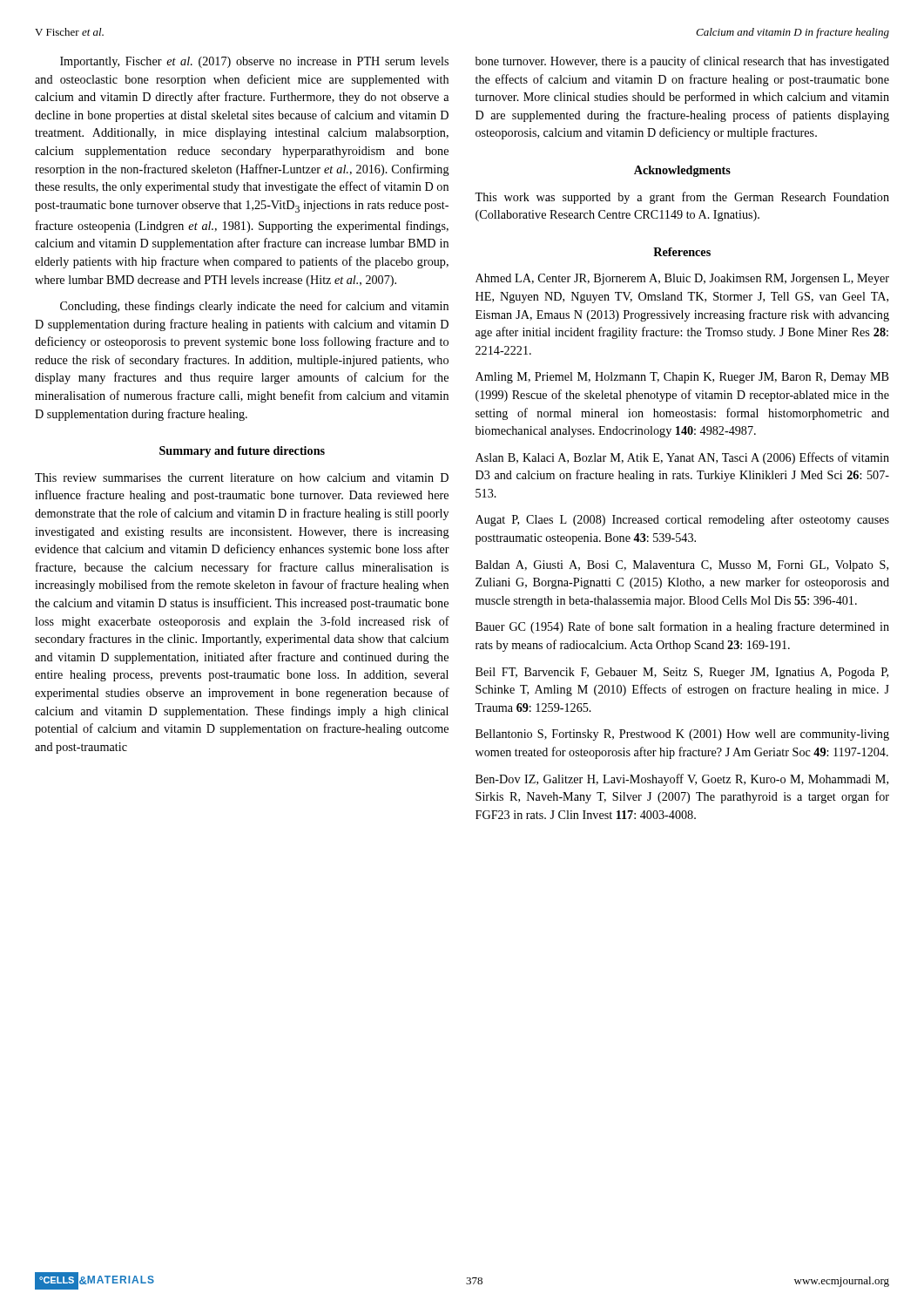Locate the text block with the text "This review summarises the"
Image resolution: width=924 pixels, height=1307 pixels.
[x=242, y=612]
